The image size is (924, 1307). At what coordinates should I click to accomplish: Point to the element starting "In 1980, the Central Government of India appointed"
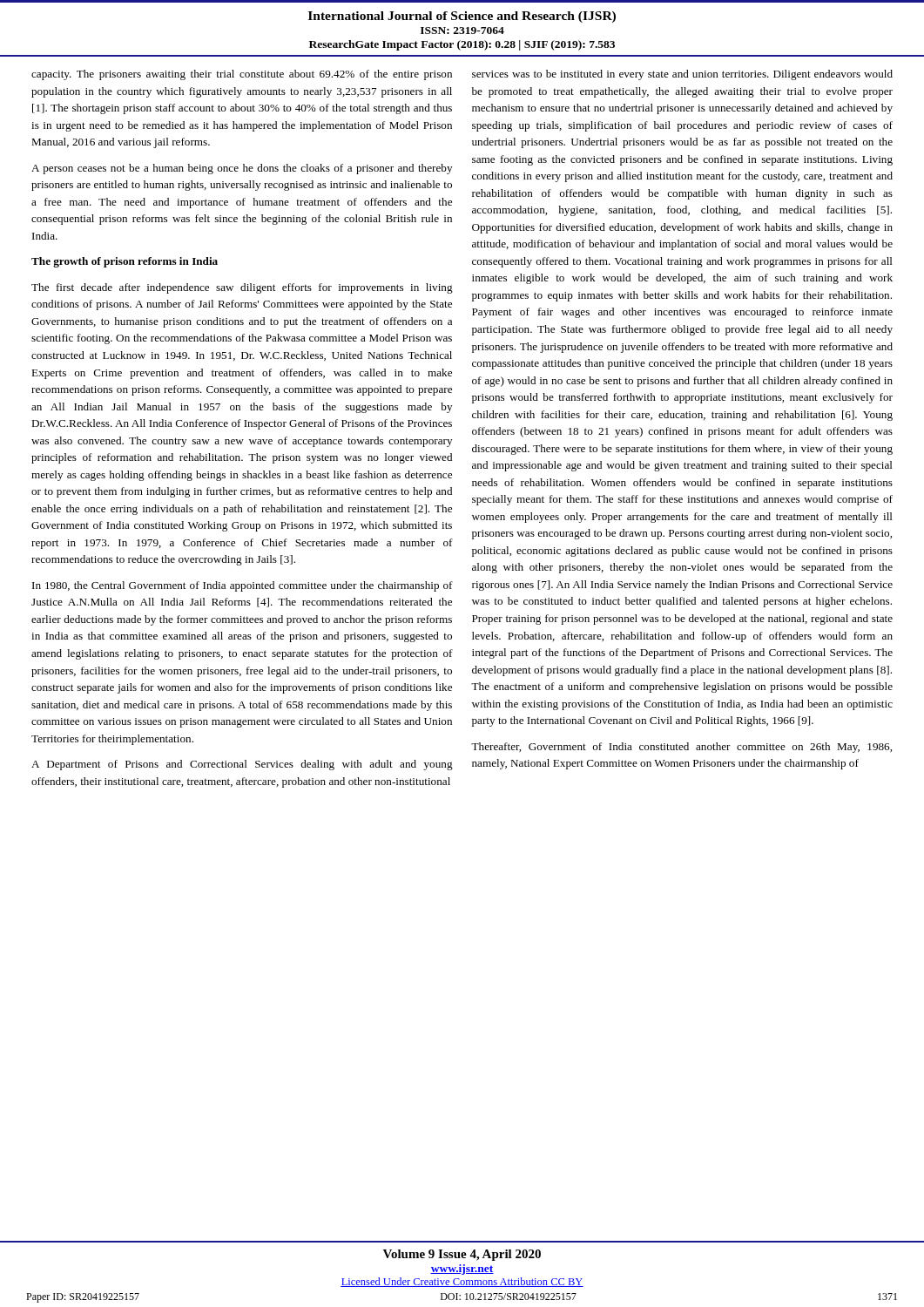(x=242, y=662)
